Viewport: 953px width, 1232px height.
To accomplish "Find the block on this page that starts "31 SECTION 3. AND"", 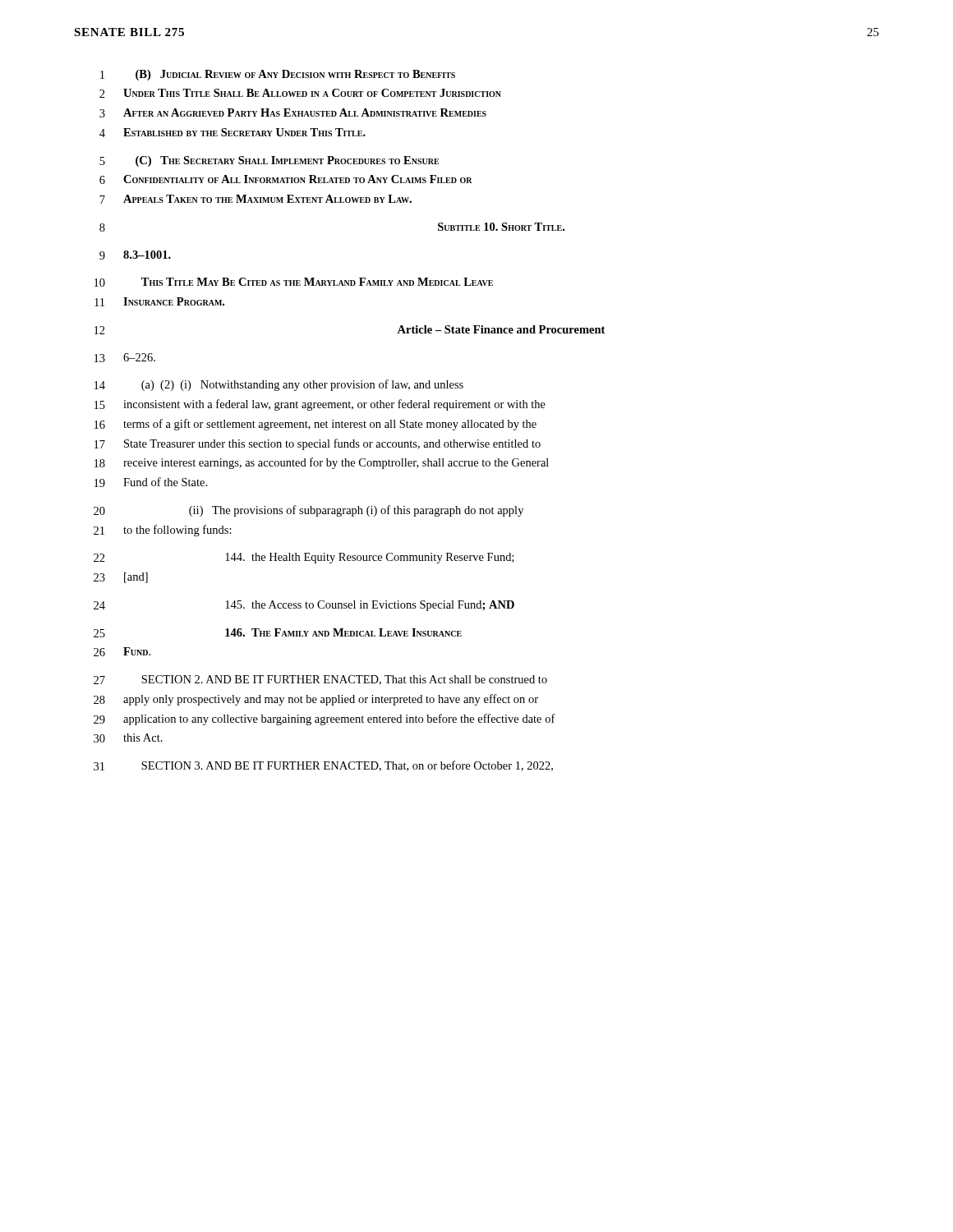I will [x=476, y=766].
